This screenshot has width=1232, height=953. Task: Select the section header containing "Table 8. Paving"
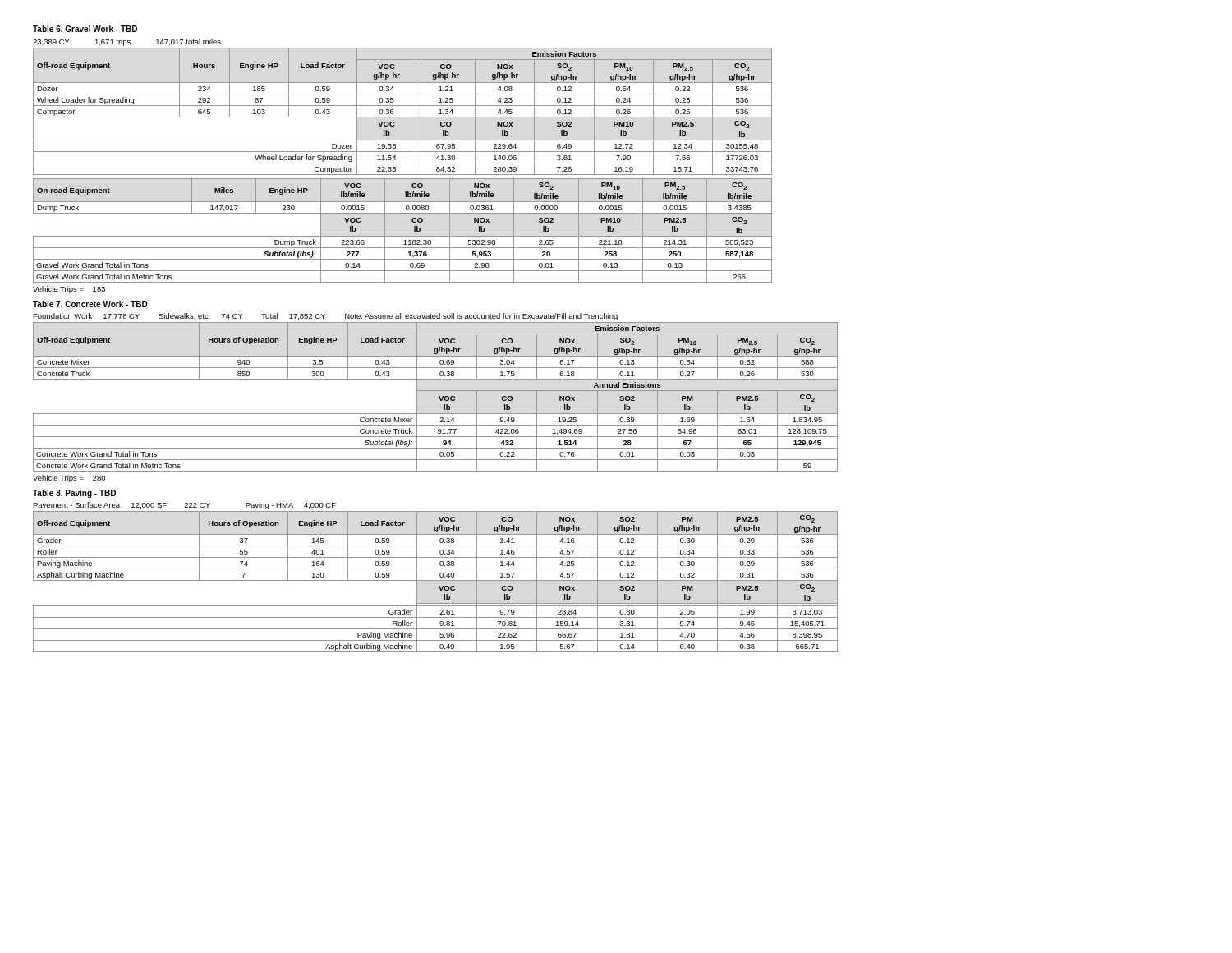click(x=75, y=494)
